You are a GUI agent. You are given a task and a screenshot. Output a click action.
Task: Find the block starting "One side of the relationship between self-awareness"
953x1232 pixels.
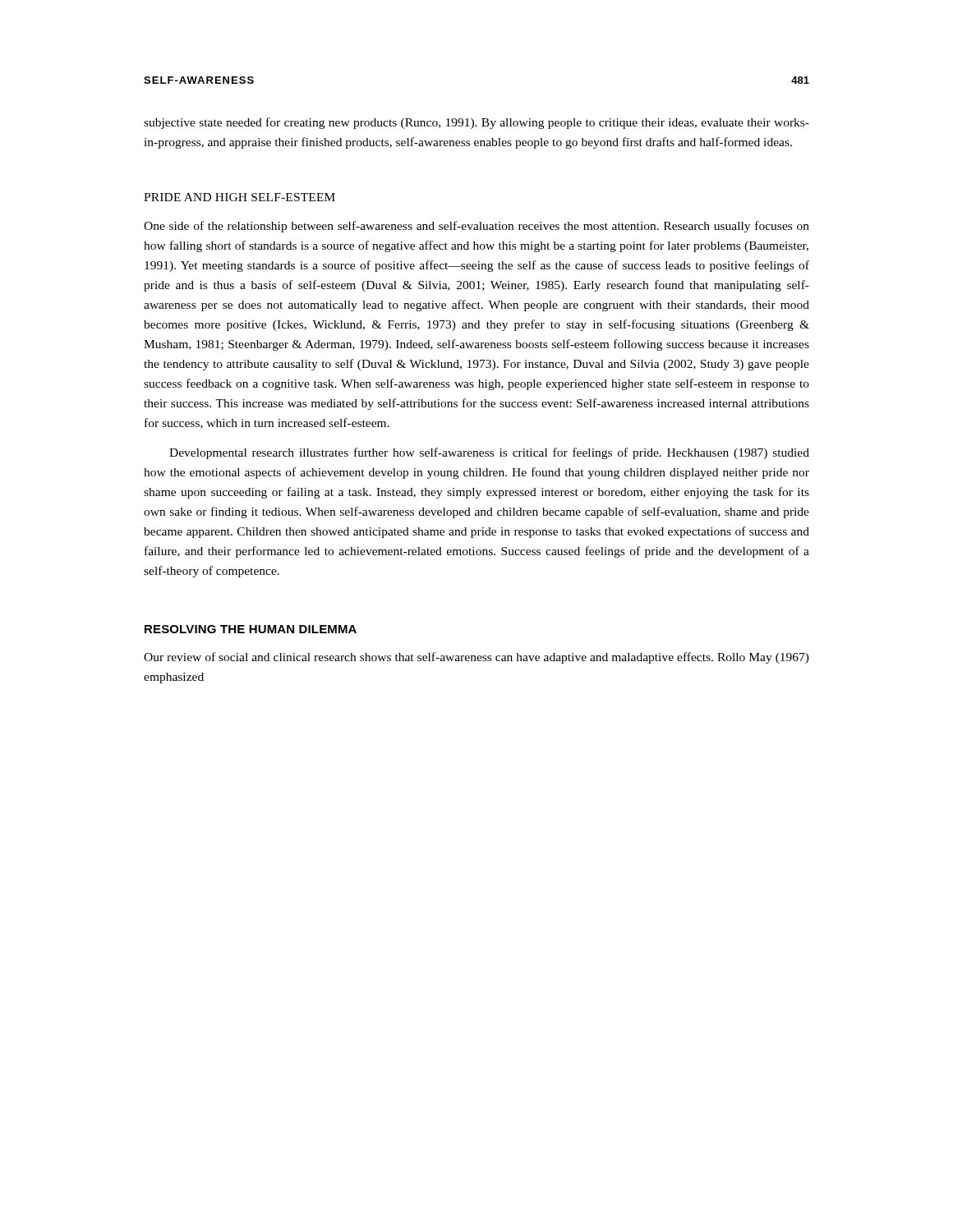coord(476,398)
